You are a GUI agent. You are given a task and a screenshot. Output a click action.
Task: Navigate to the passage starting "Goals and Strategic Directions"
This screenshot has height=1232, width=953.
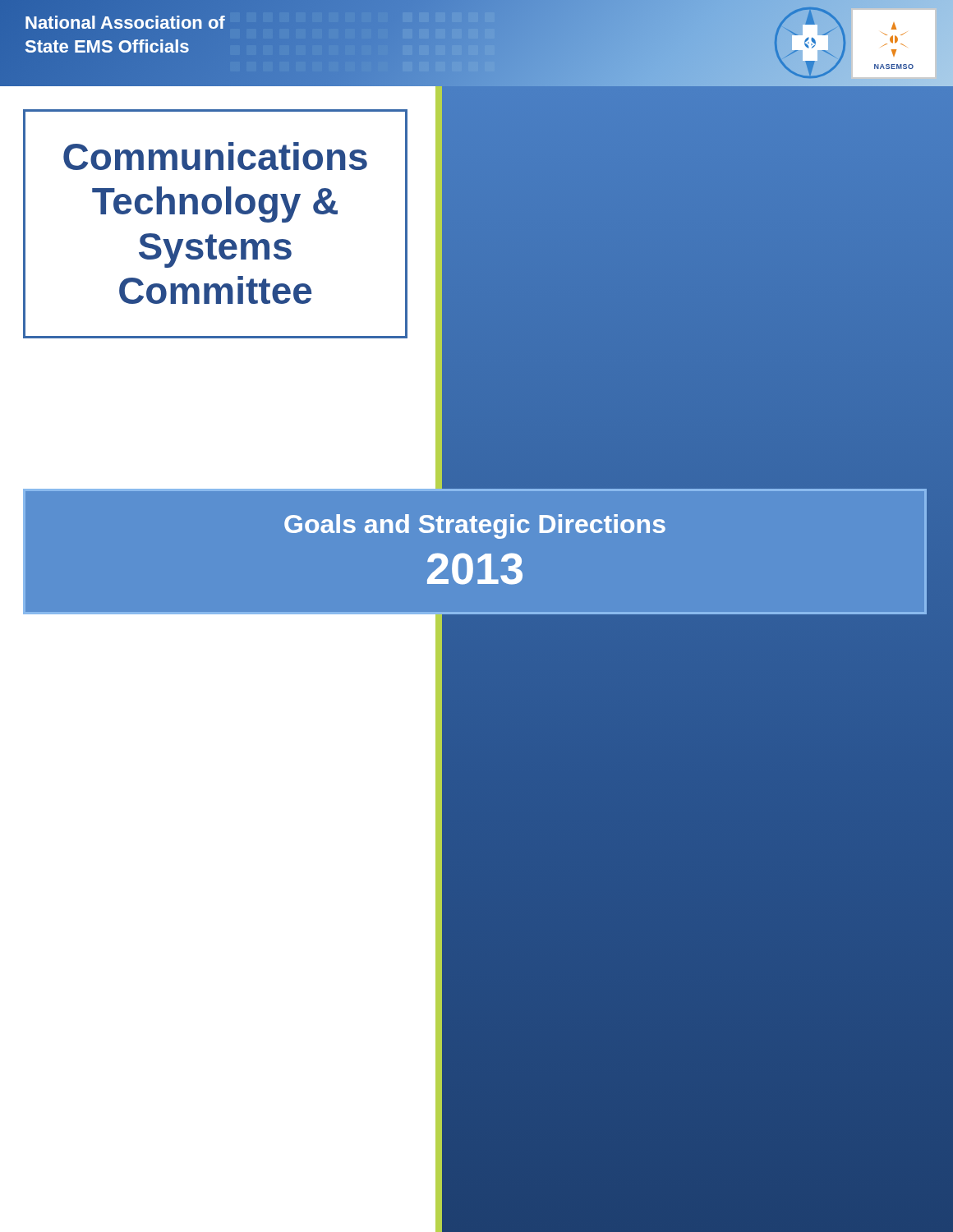[x=475, y=552]
